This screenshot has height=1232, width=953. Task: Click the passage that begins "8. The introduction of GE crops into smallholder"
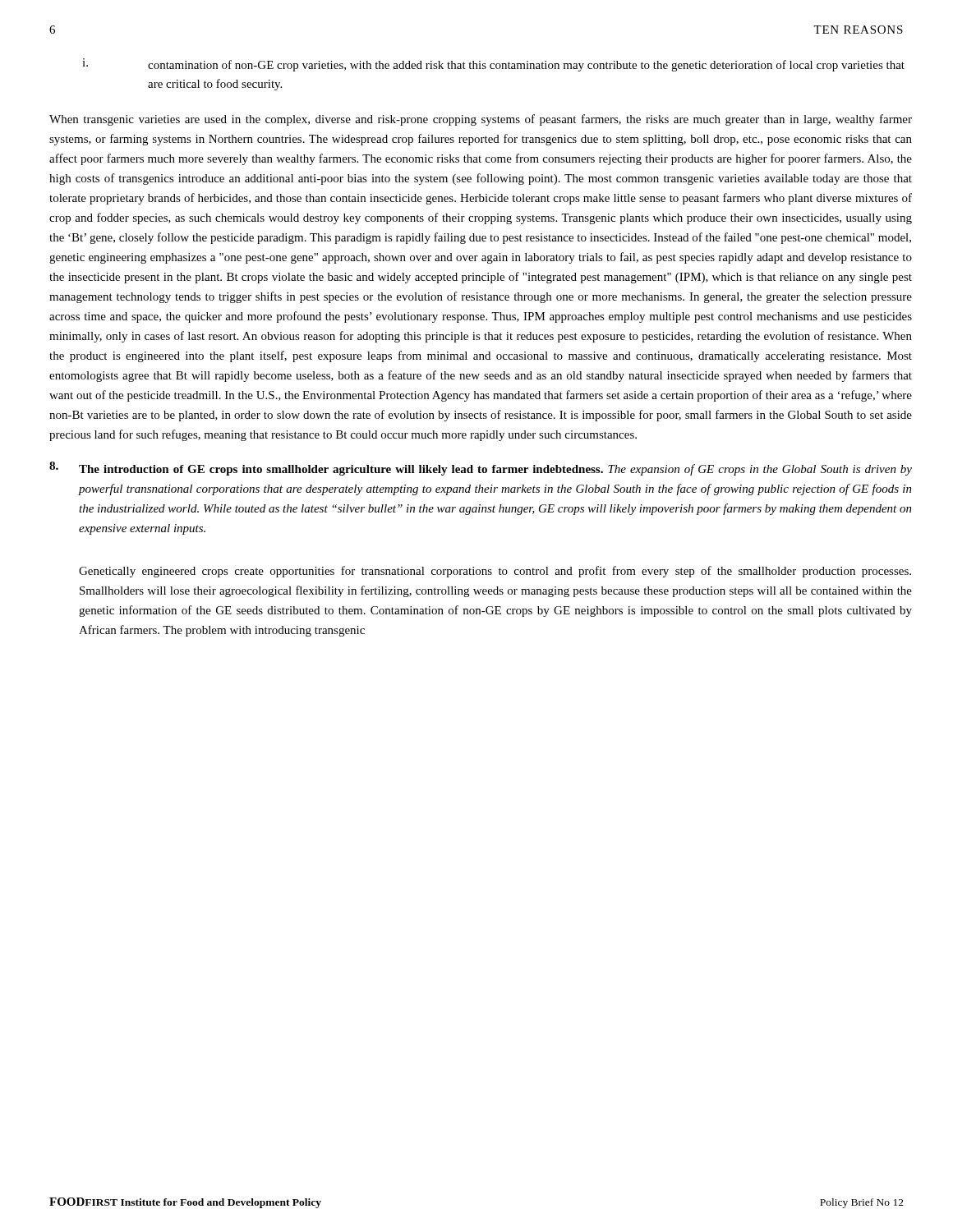(x=481, y=504)
